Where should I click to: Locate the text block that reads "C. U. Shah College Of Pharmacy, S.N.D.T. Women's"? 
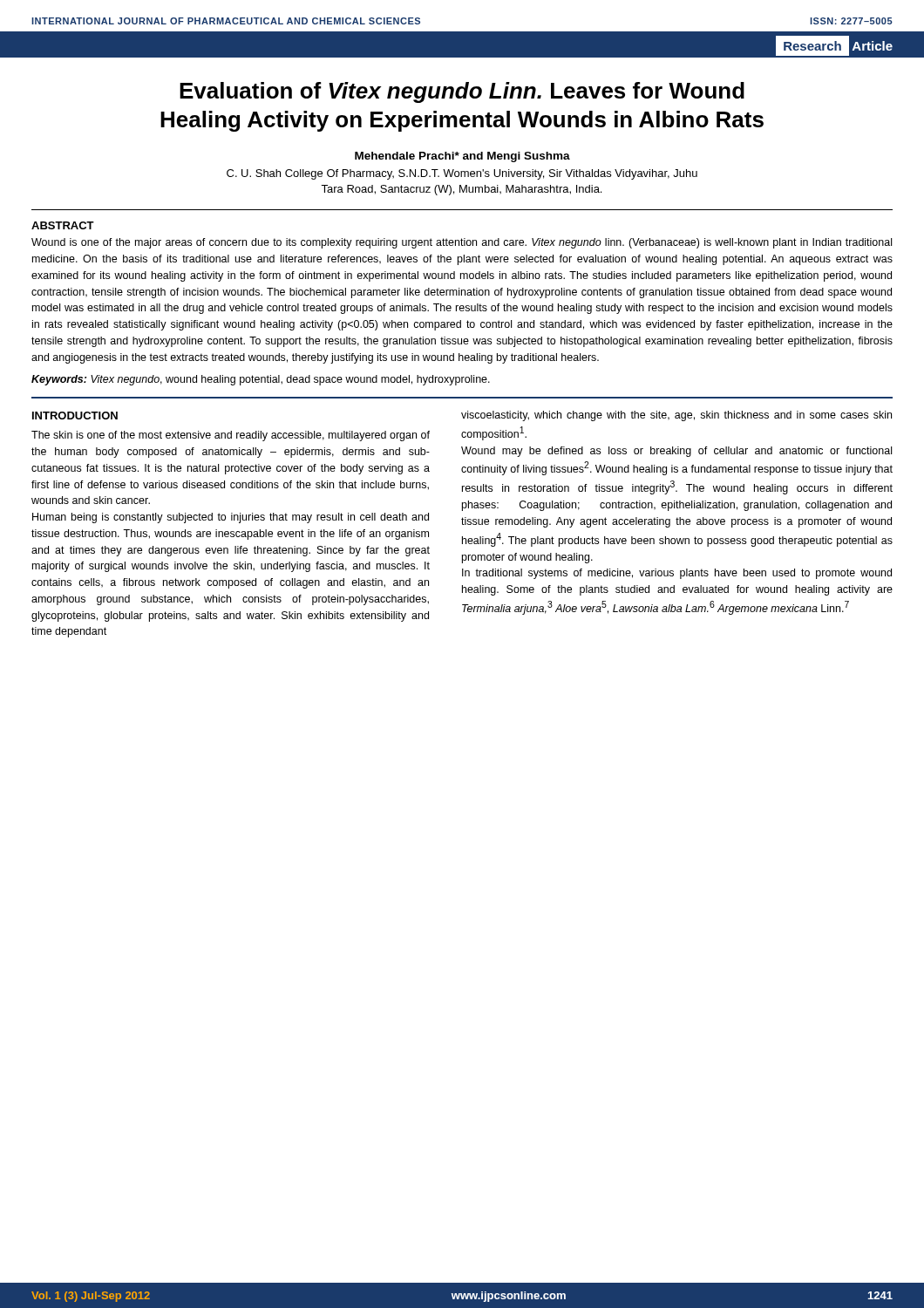coord(462,181)
